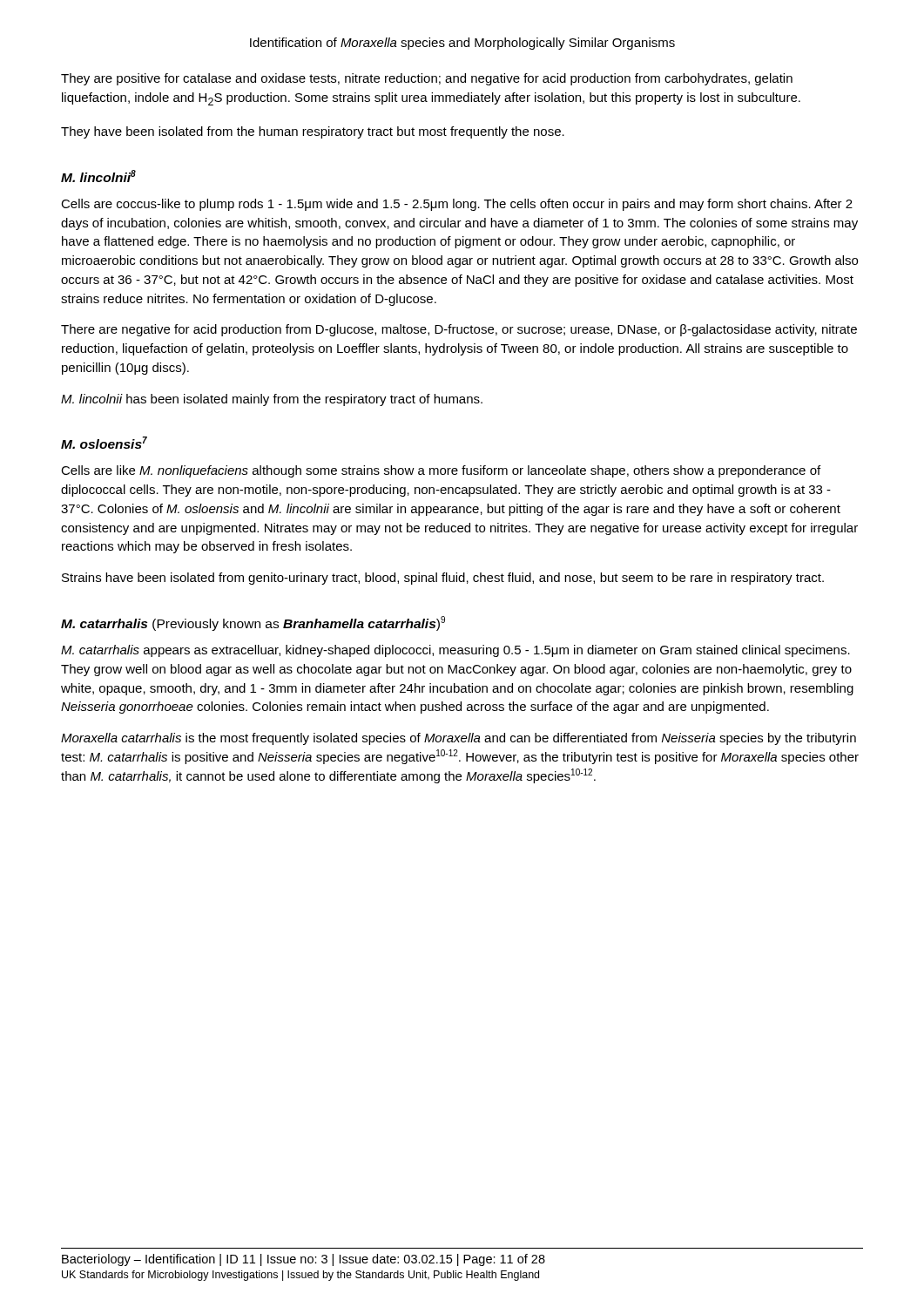The width and height of the screenshot is (924, 1307).
Task: Locate the text starting "There are negative for"
Action: click(x=462, y=349)
